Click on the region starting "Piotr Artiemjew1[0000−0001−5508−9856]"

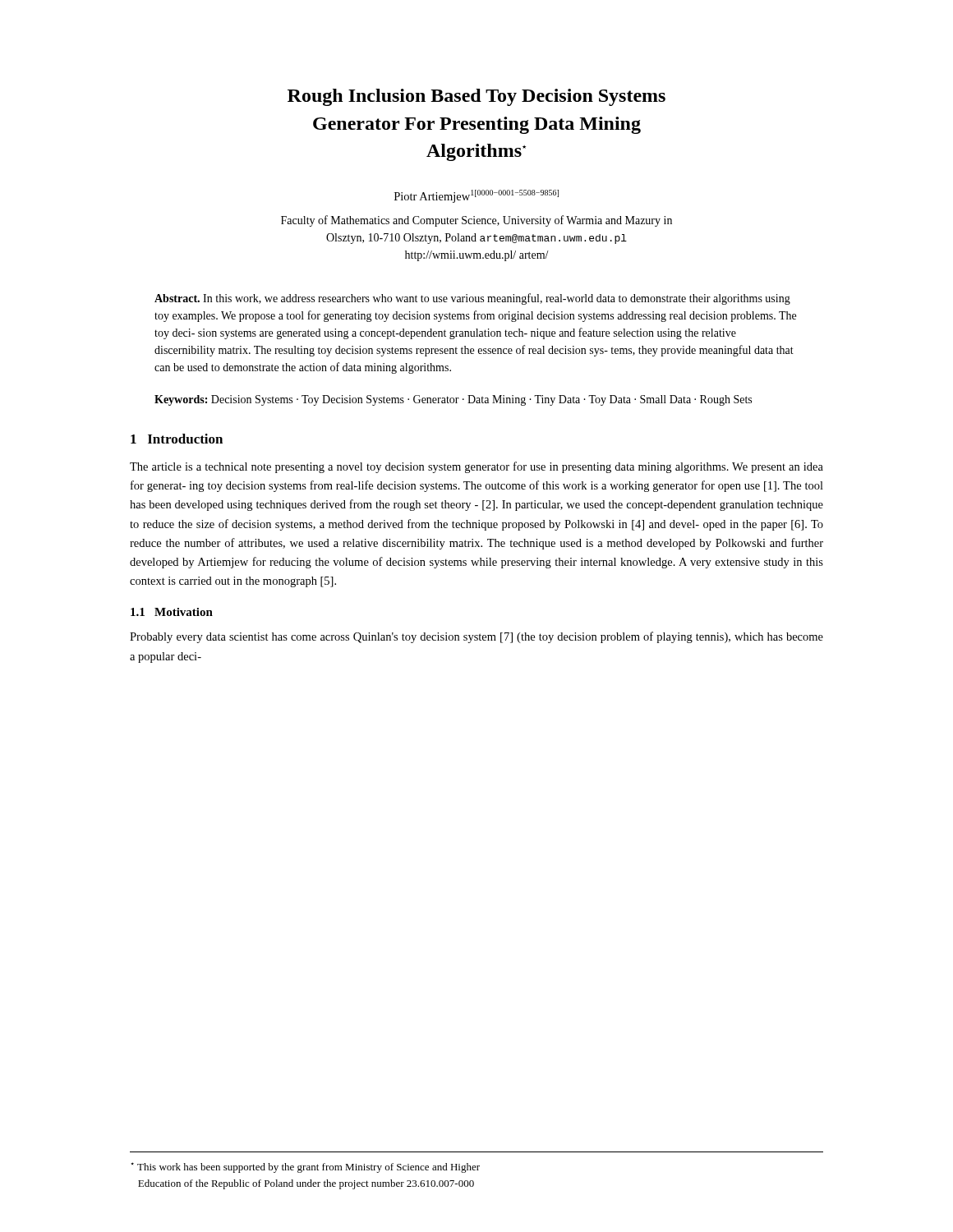click(476, 195)
